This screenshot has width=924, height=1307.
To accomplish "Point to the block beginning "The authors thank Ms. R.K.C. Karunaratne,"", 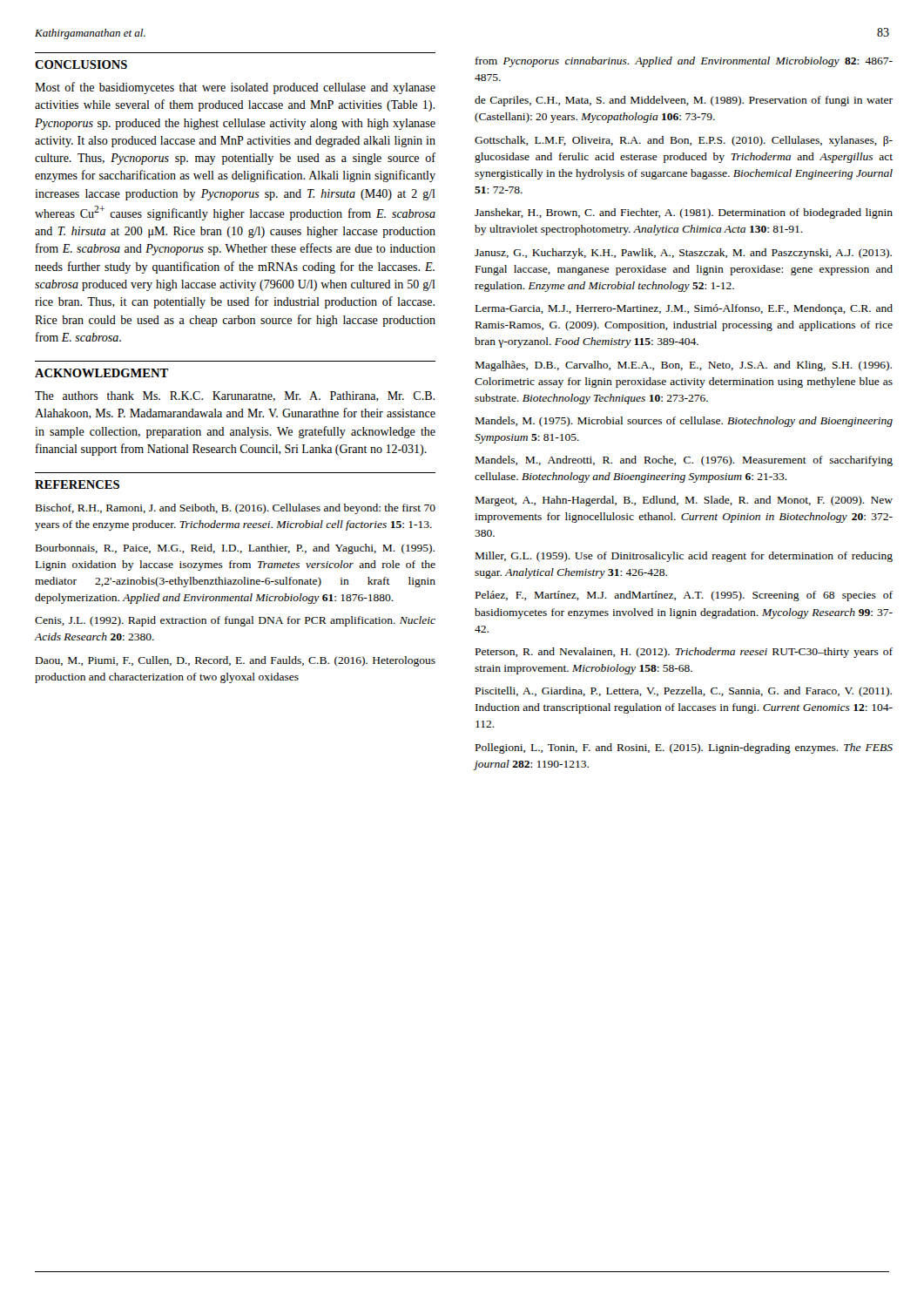I will click(235, 423).
